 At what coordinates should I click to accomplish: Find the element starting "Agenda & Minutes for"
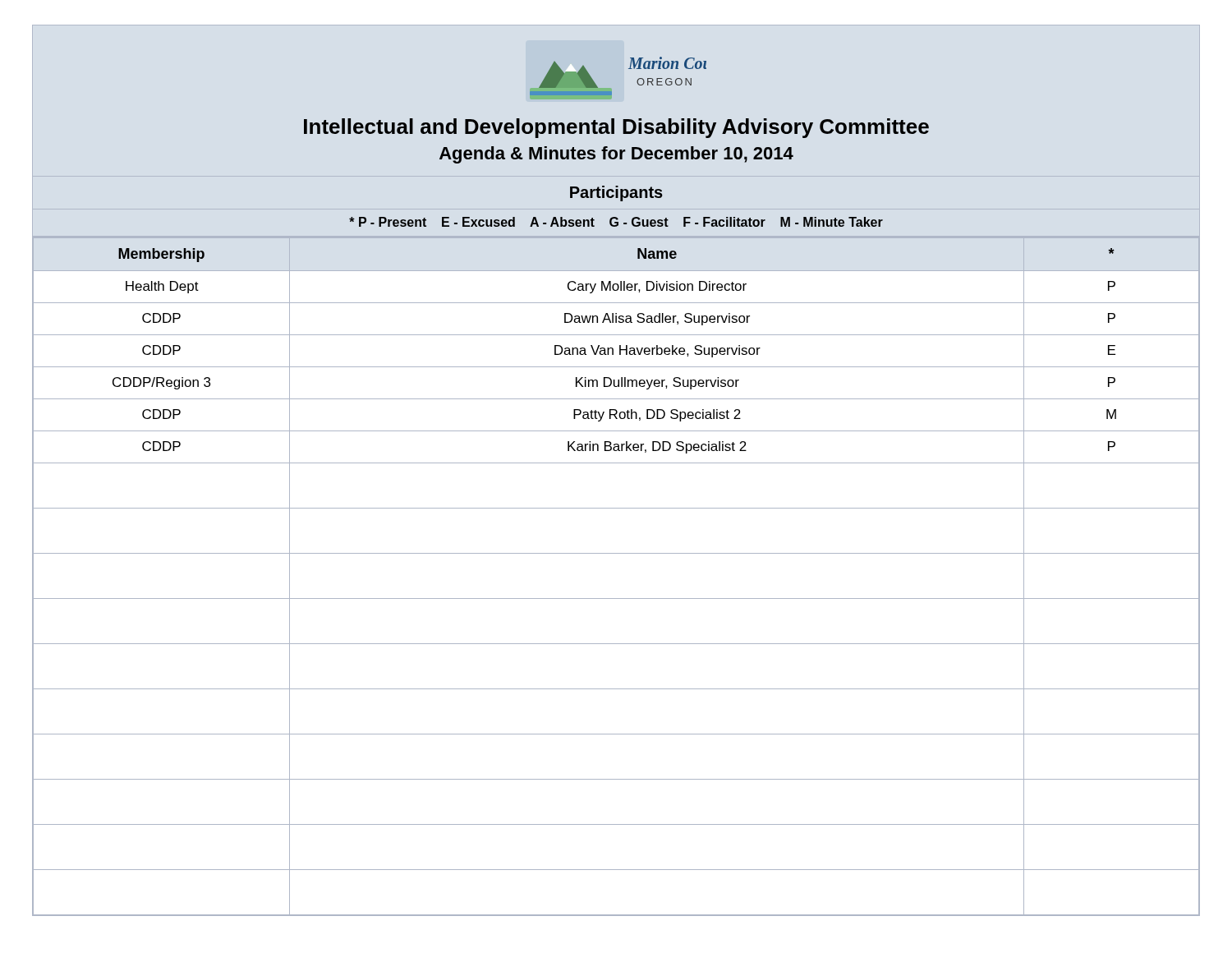(x=616, y=153)
